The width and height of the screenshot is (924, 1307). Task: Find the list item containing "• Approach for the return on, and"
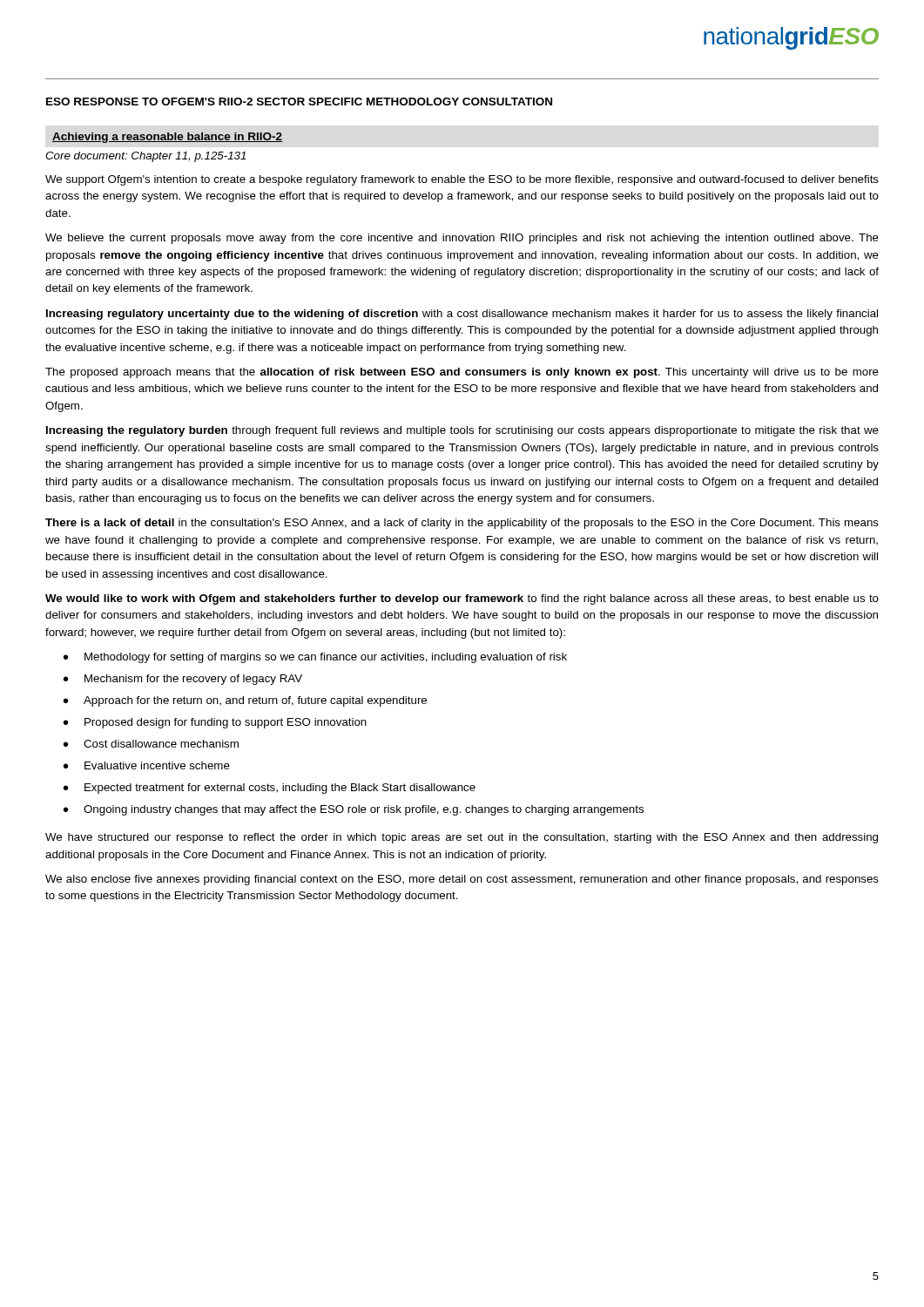[x=245, y=702]
